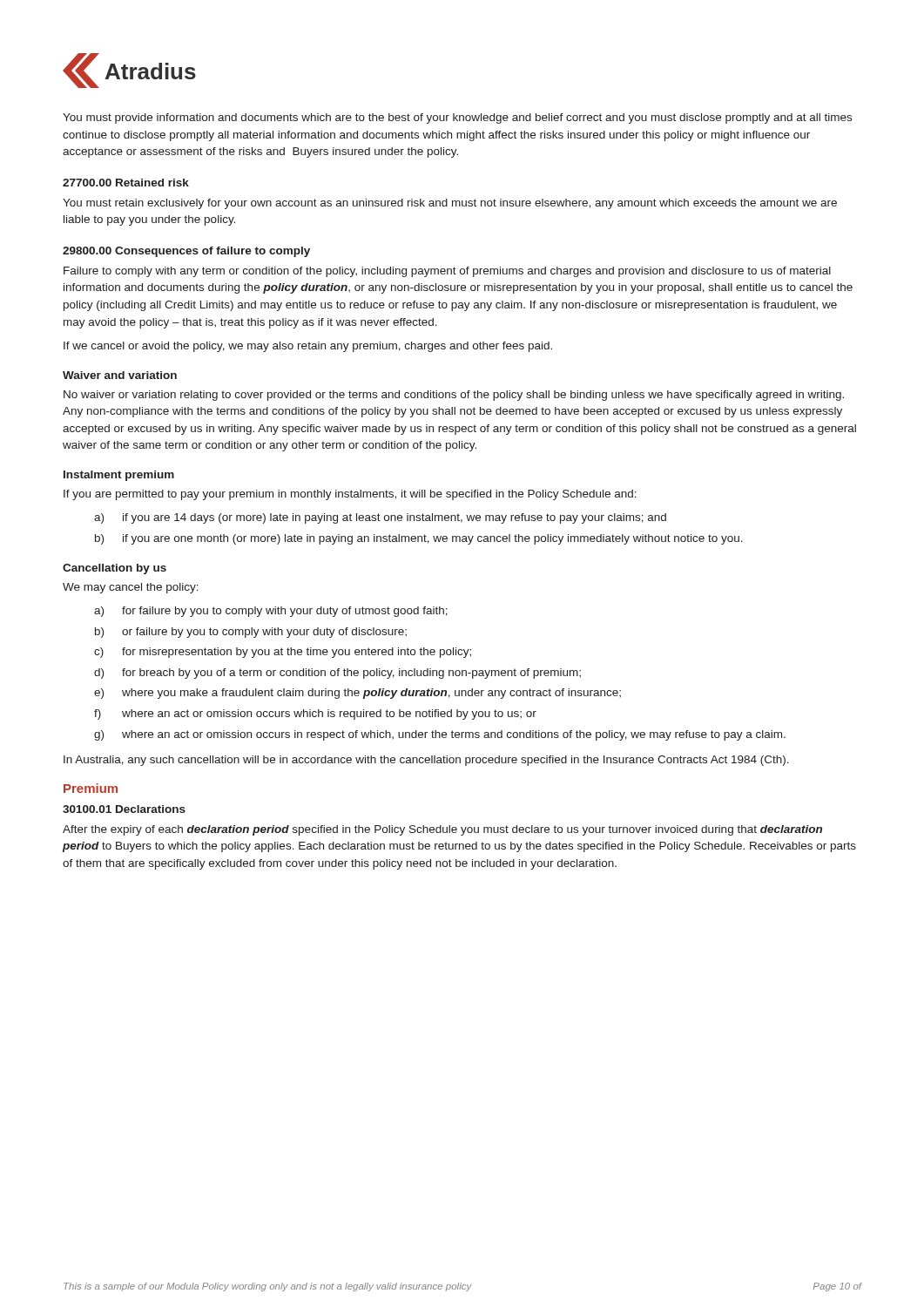Image resolution: width=924 pixels, height=1307 pixels.
Task: Find the block starting "d) for breach"
Action: (462, 672)
